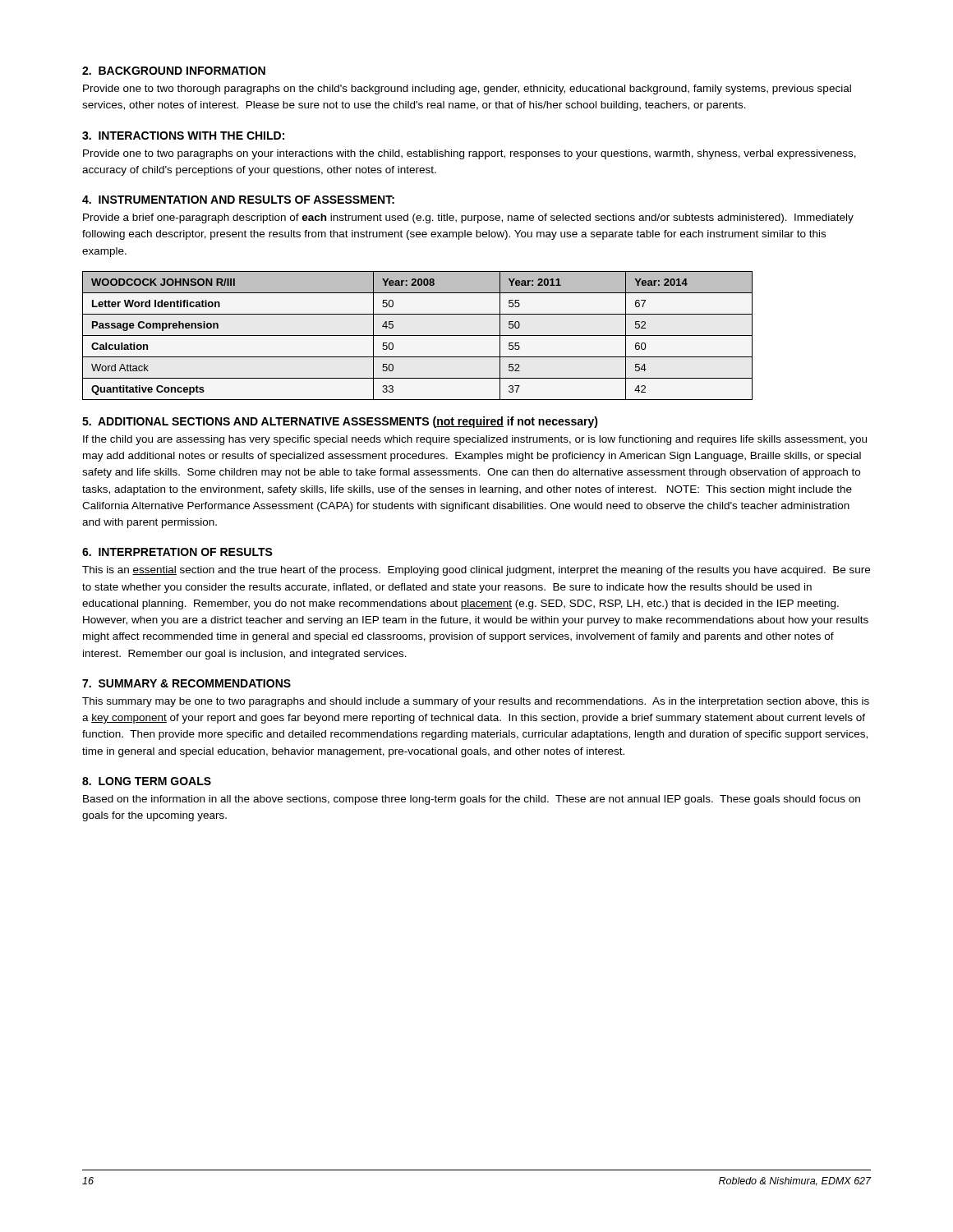
Task: Navigate to the block starting "8. LONG TERM GOALS"
Action: pyautogui.click(x=147, y=781)
